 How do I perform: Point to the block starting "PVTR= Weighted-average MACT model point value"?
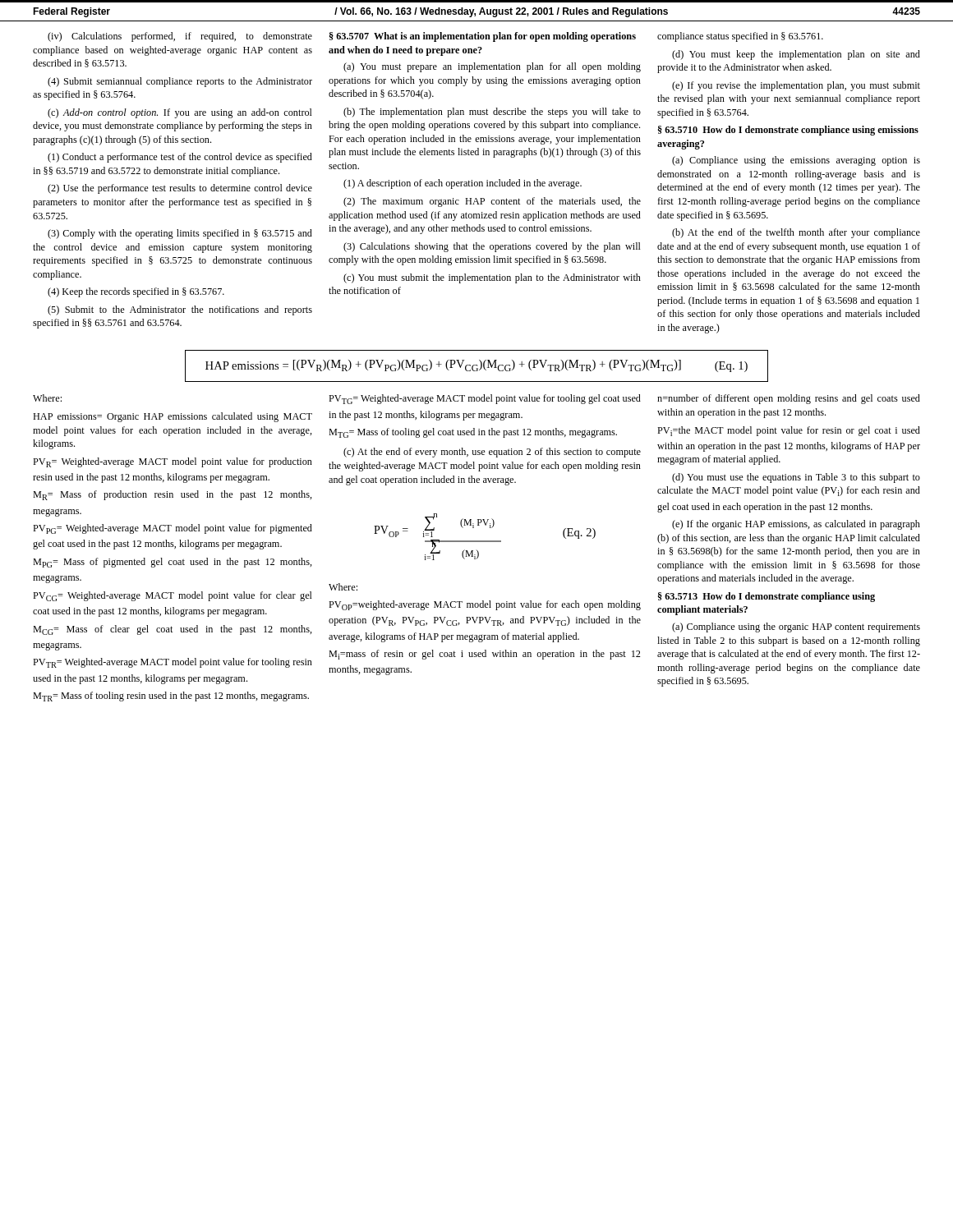[x=173, y=670]
